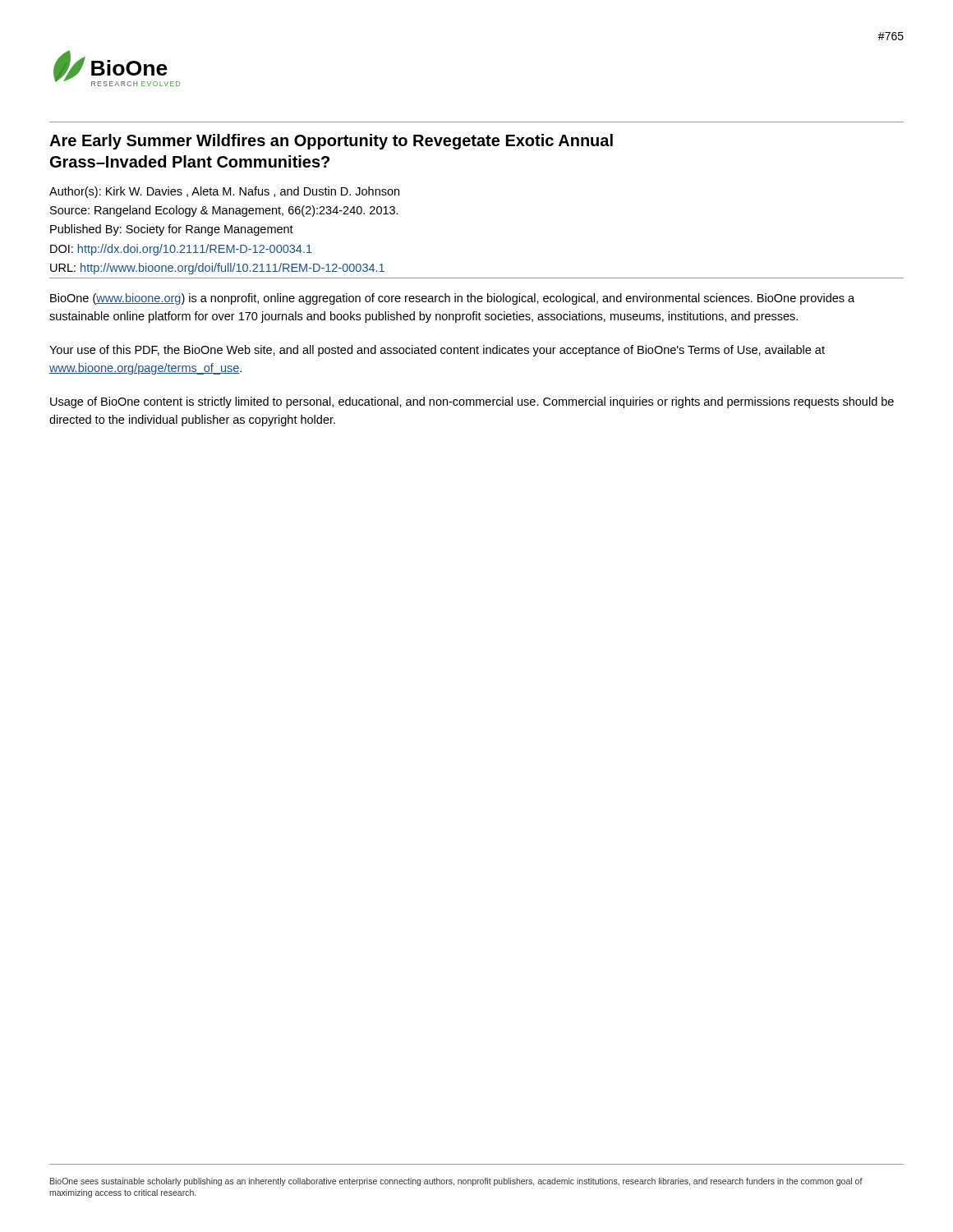Click on the text block with the text "Usage of BioOne content"

(x=472, y=411)
